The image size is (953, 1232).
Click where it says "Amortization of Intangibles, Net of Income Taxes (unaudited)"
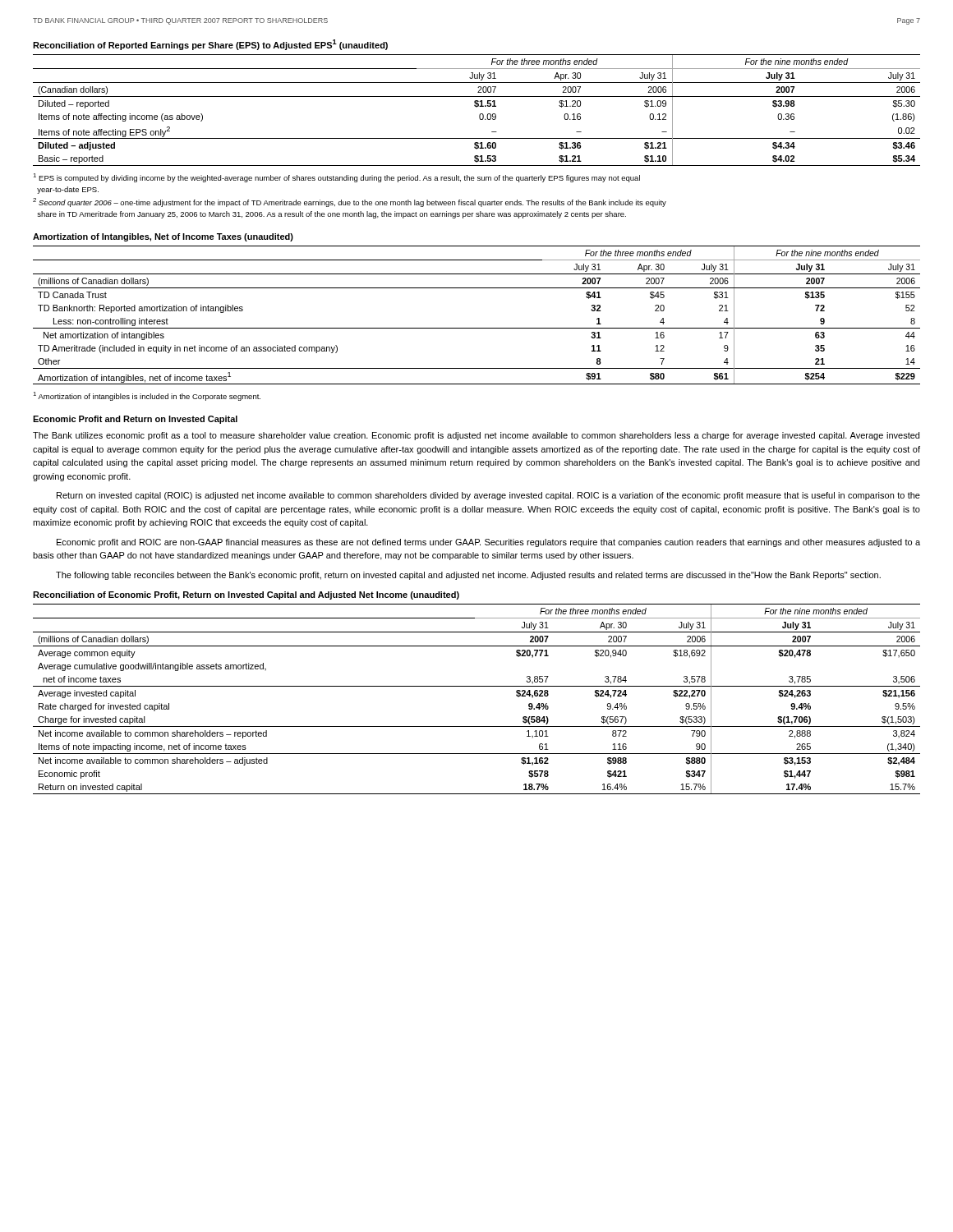[x=163, y=236]
